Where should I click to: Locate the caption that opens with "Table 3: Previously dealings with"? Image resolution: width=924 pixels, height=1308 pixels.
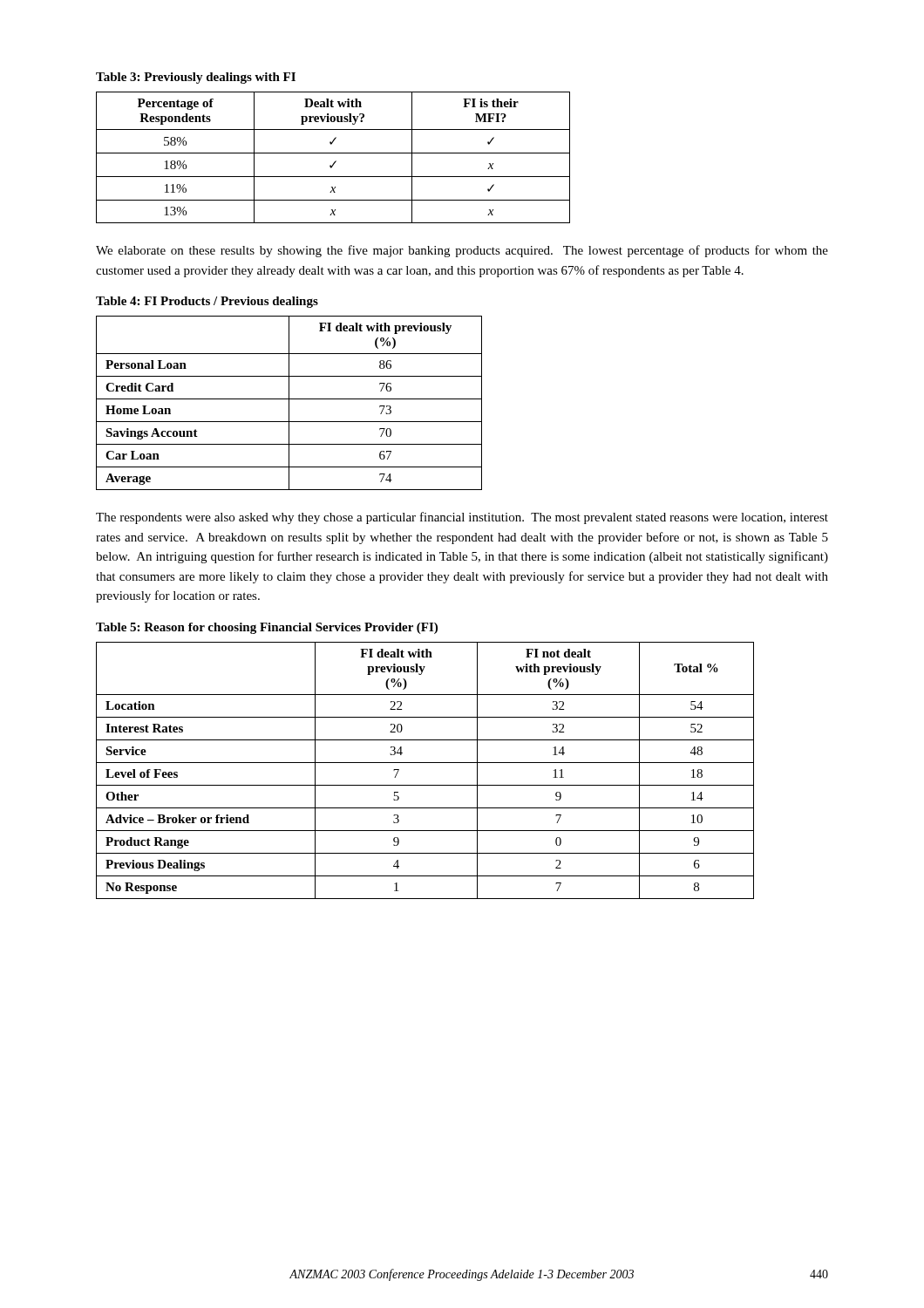pos(196,77)
